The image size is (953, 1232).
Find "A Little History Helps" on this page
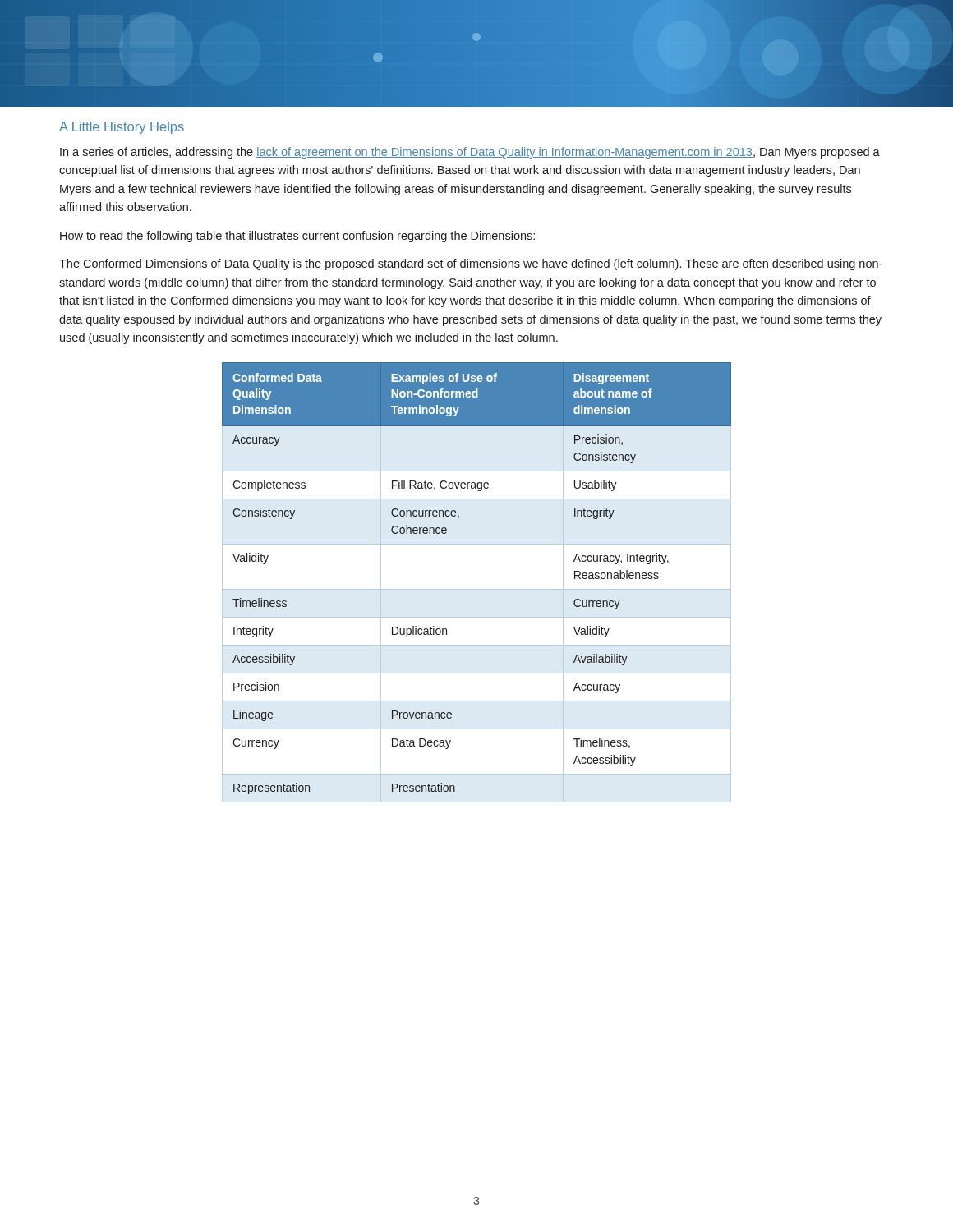122,127
